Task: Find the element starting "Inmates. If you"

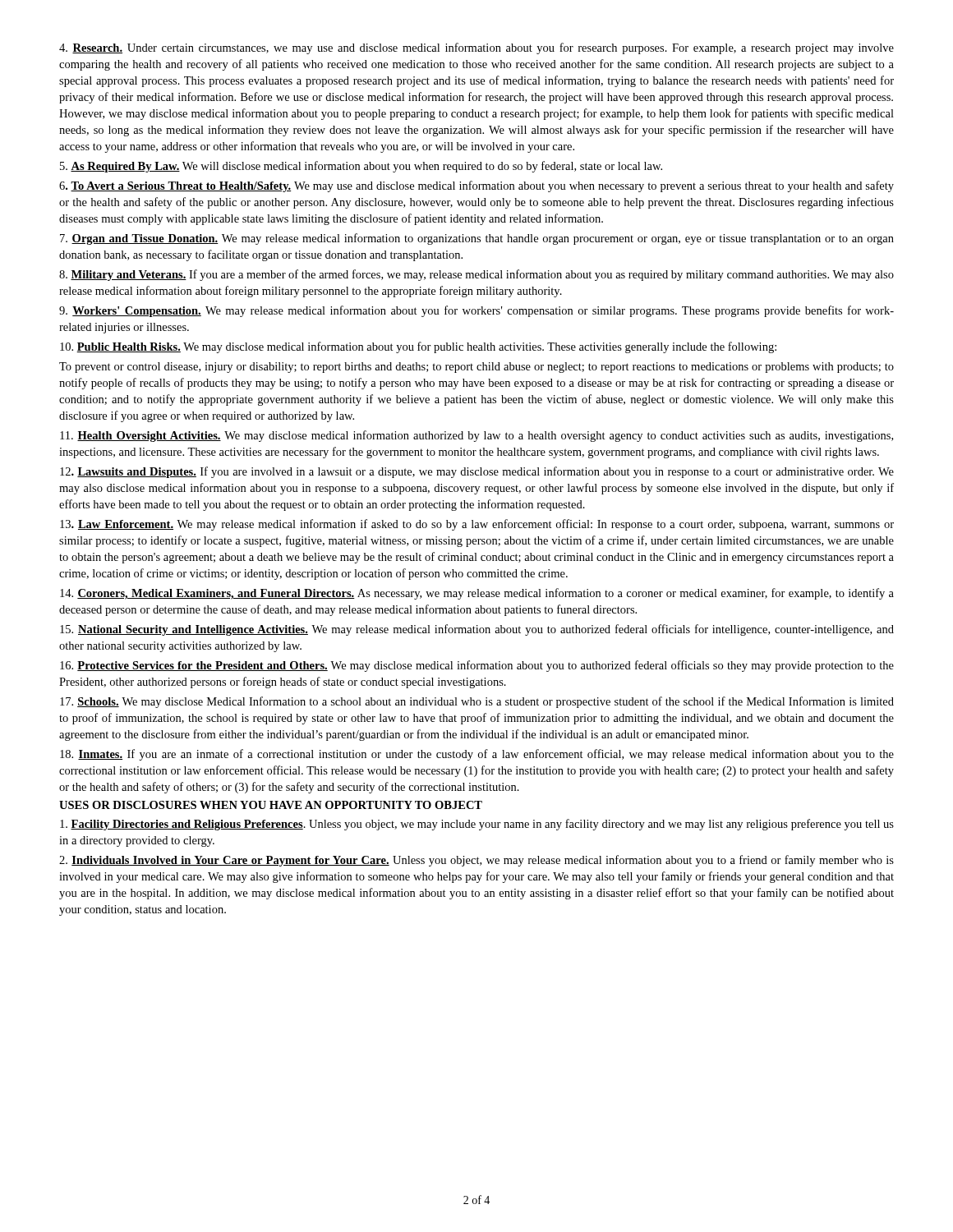Action: point(476,770)
